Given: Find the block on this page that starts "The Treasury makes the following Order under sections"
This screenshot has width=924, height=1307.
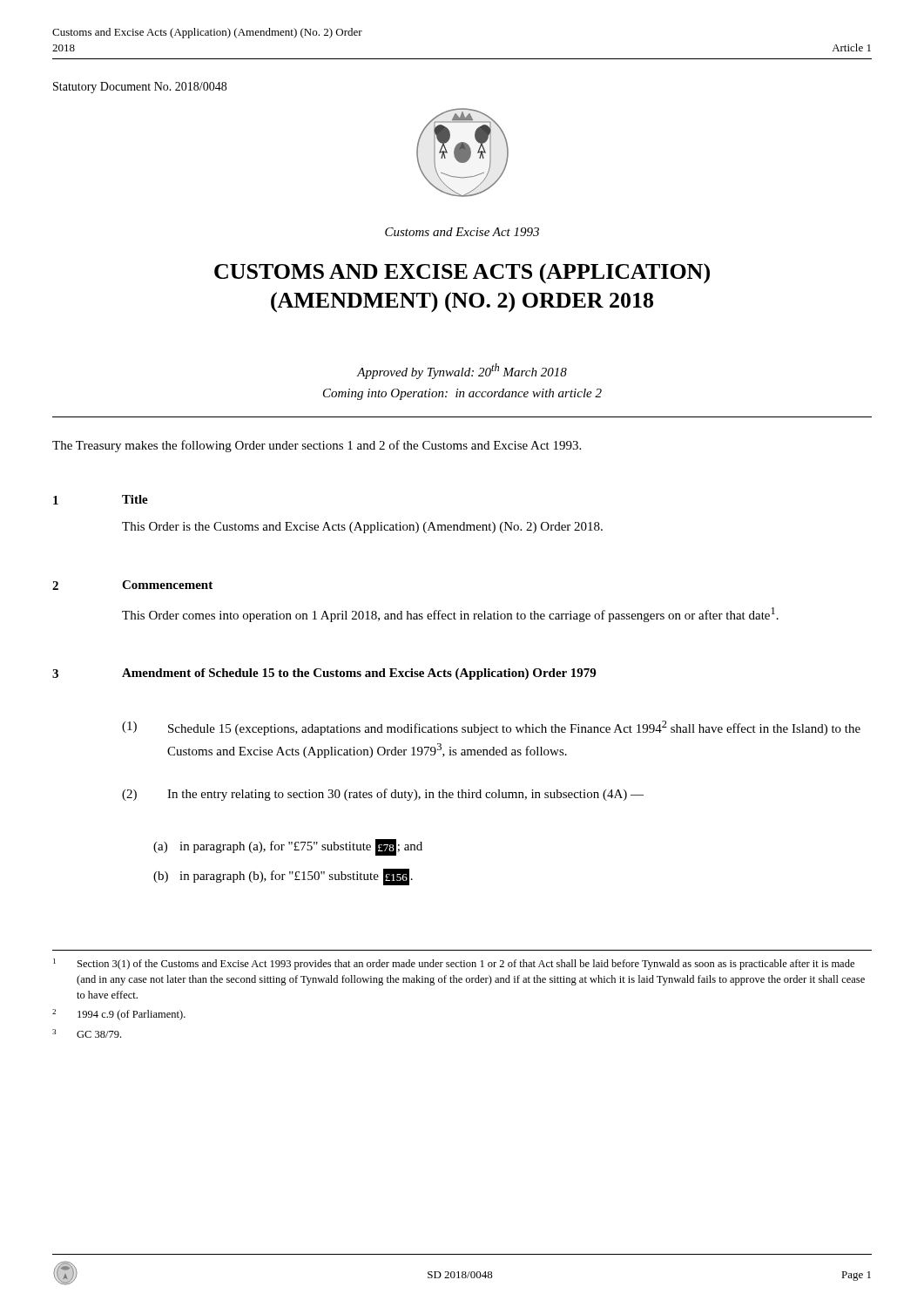Looking at the screenshot, I should pyautogui.click(x=317, y=445).
